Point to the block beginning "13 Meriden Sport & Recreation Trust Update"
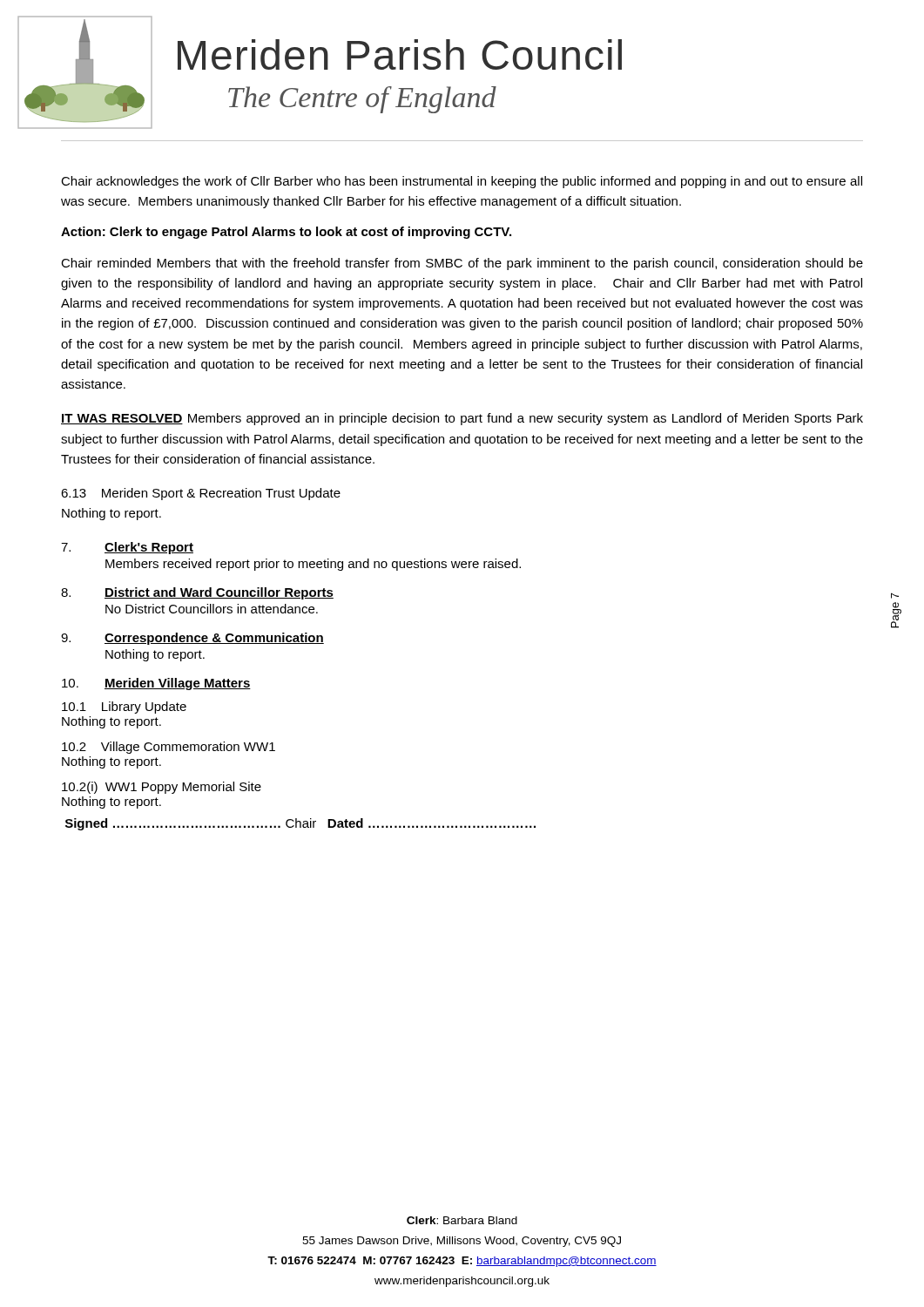Image resolution: width=924 pixels, height=1307 pixels. [x=201, y=503]
